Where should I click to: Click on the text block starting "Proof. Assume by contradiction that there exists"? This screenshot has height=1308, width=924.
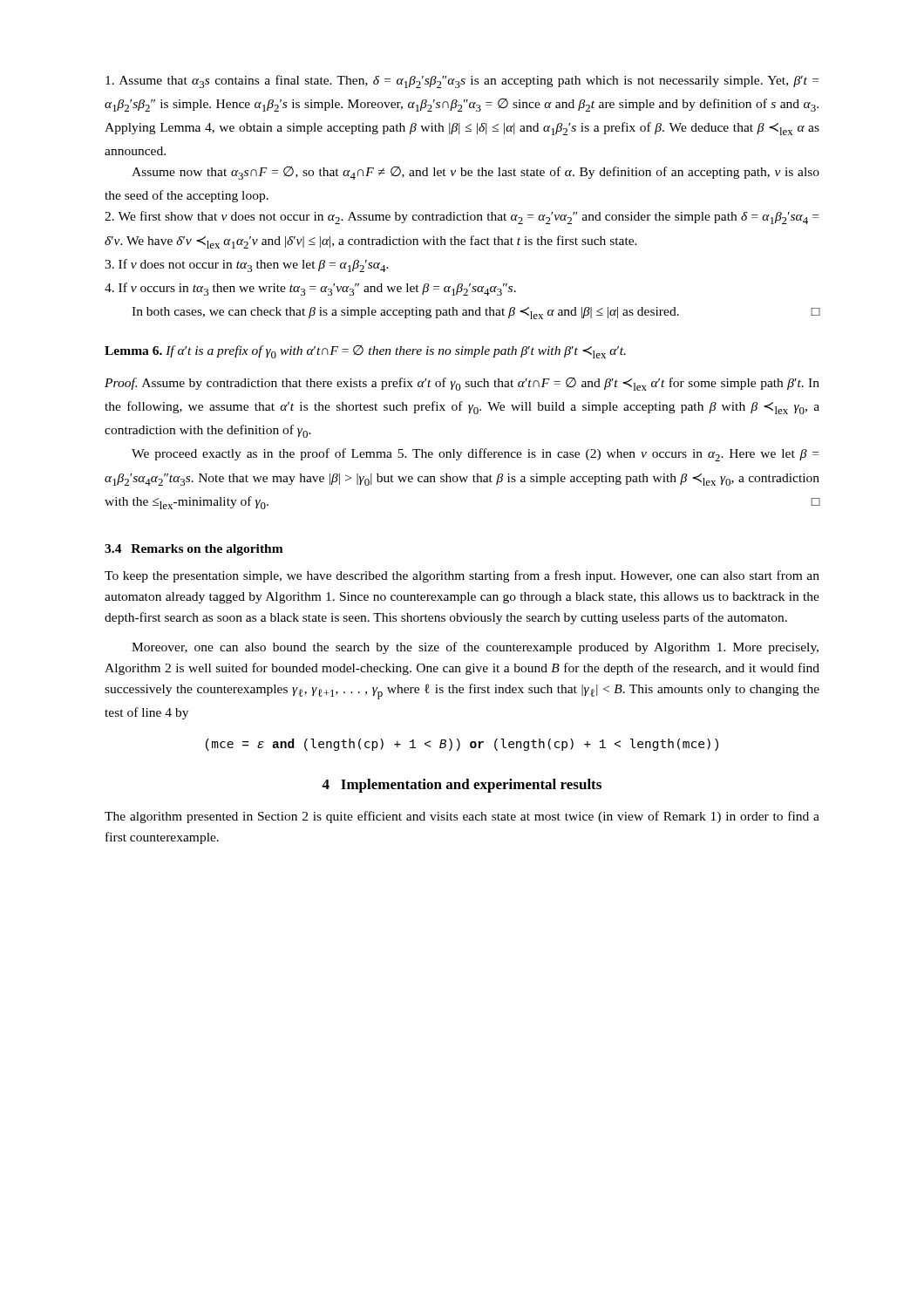tap(462, 443)
